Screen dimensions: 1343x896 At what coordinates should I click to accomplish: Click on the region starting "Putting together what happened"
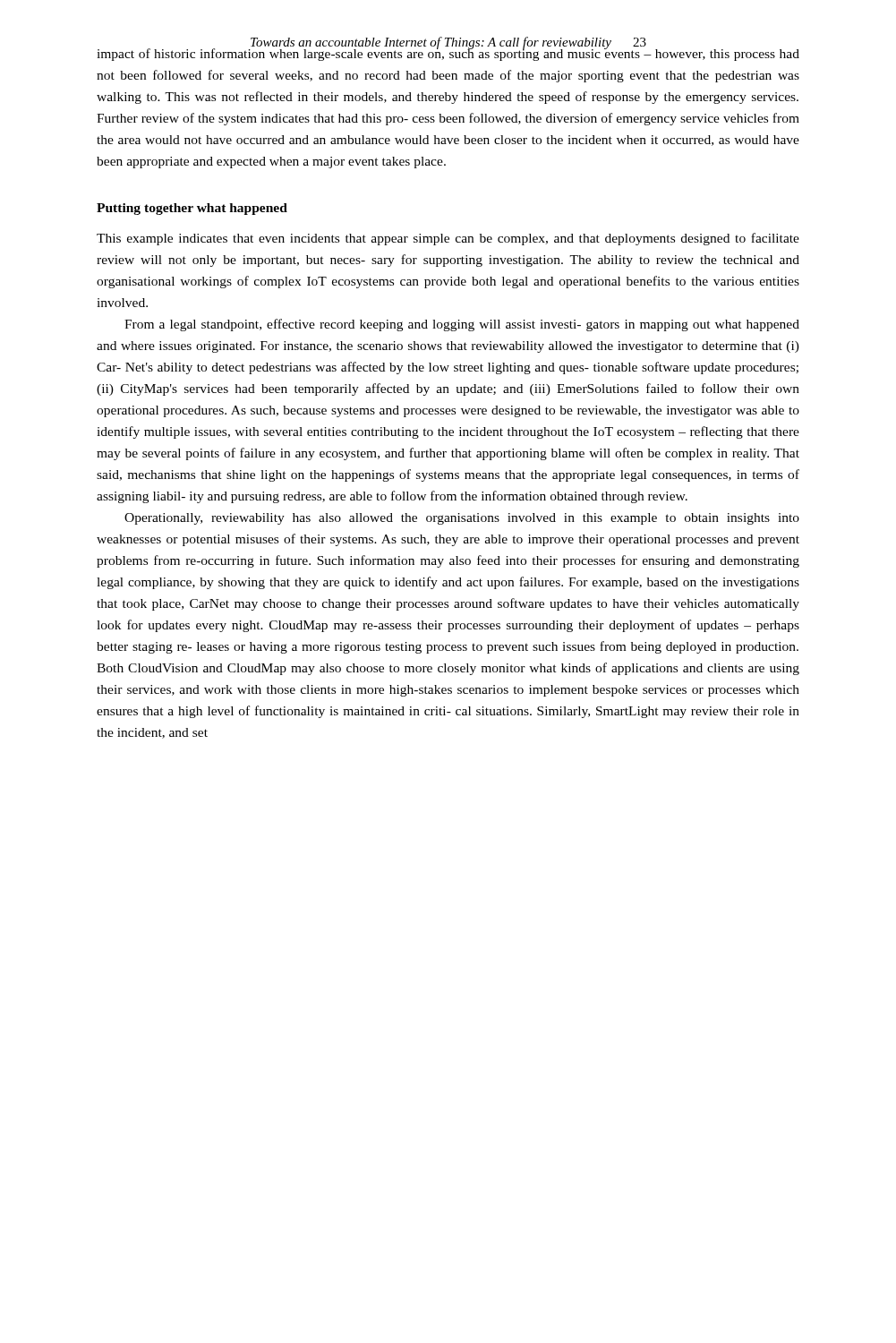click(192, 207)
